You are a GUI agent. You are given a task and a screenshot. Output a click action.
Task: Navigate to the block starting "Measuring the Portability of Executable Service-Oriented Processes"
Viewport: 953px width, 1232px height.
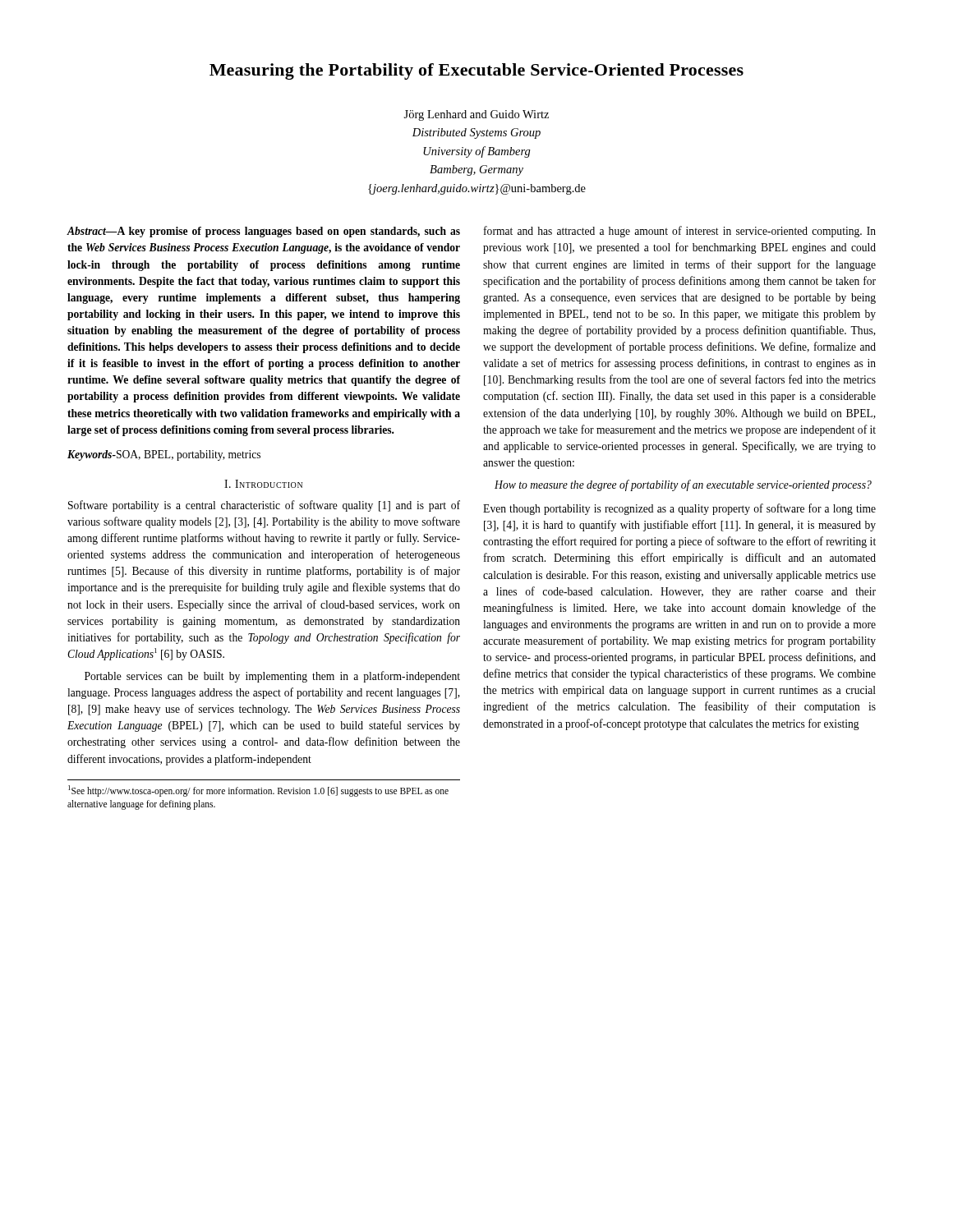pos(476,69)
